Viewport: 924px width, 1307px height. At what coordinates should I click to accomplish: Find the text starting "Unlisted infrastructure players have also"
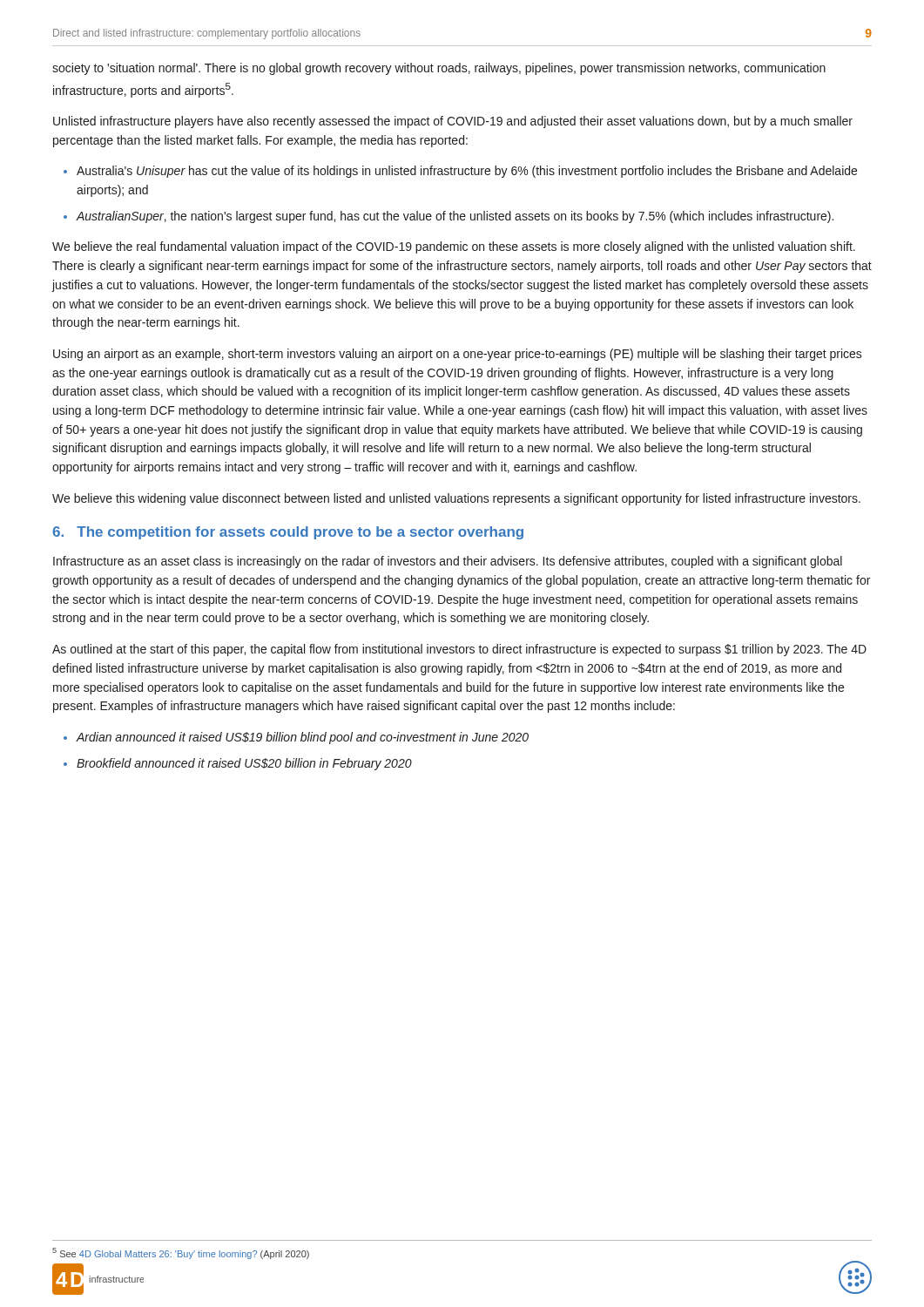(462, 131)
